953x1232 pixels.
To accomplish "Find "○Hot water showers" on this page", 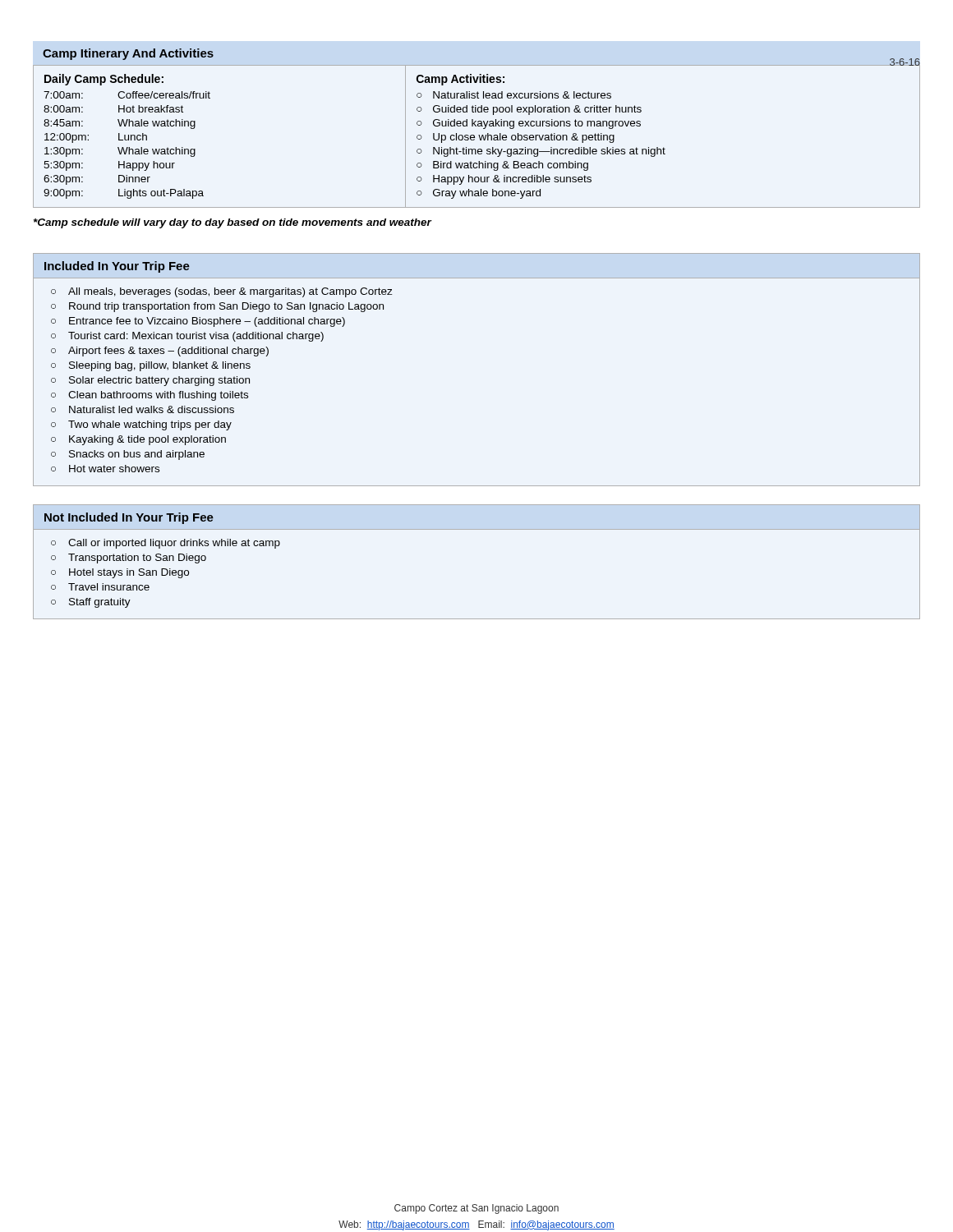I will pos(105,469).
